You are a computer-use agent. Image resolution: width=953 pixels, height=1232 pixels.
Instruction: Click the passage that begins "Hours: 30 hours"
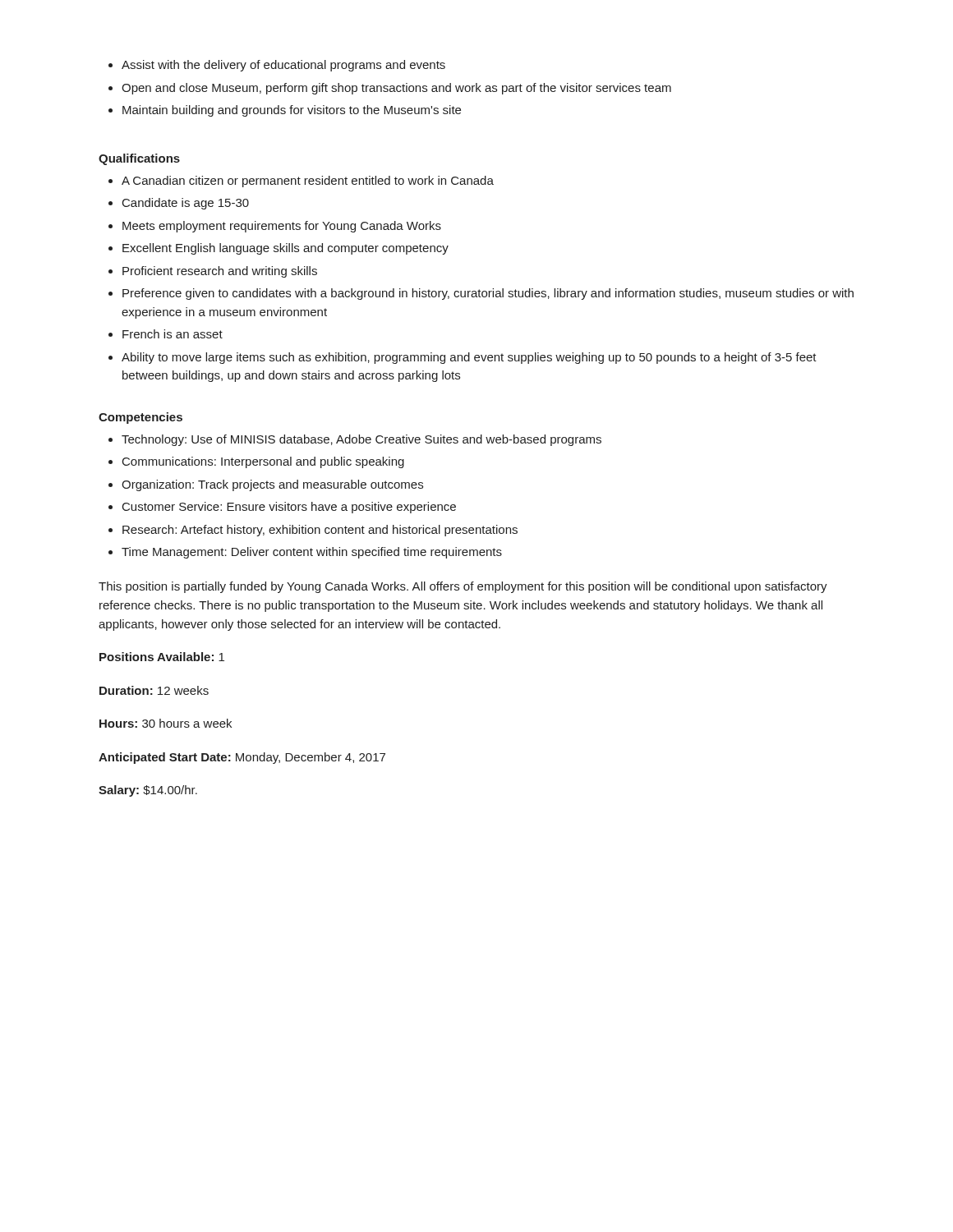tap(165, 723)
